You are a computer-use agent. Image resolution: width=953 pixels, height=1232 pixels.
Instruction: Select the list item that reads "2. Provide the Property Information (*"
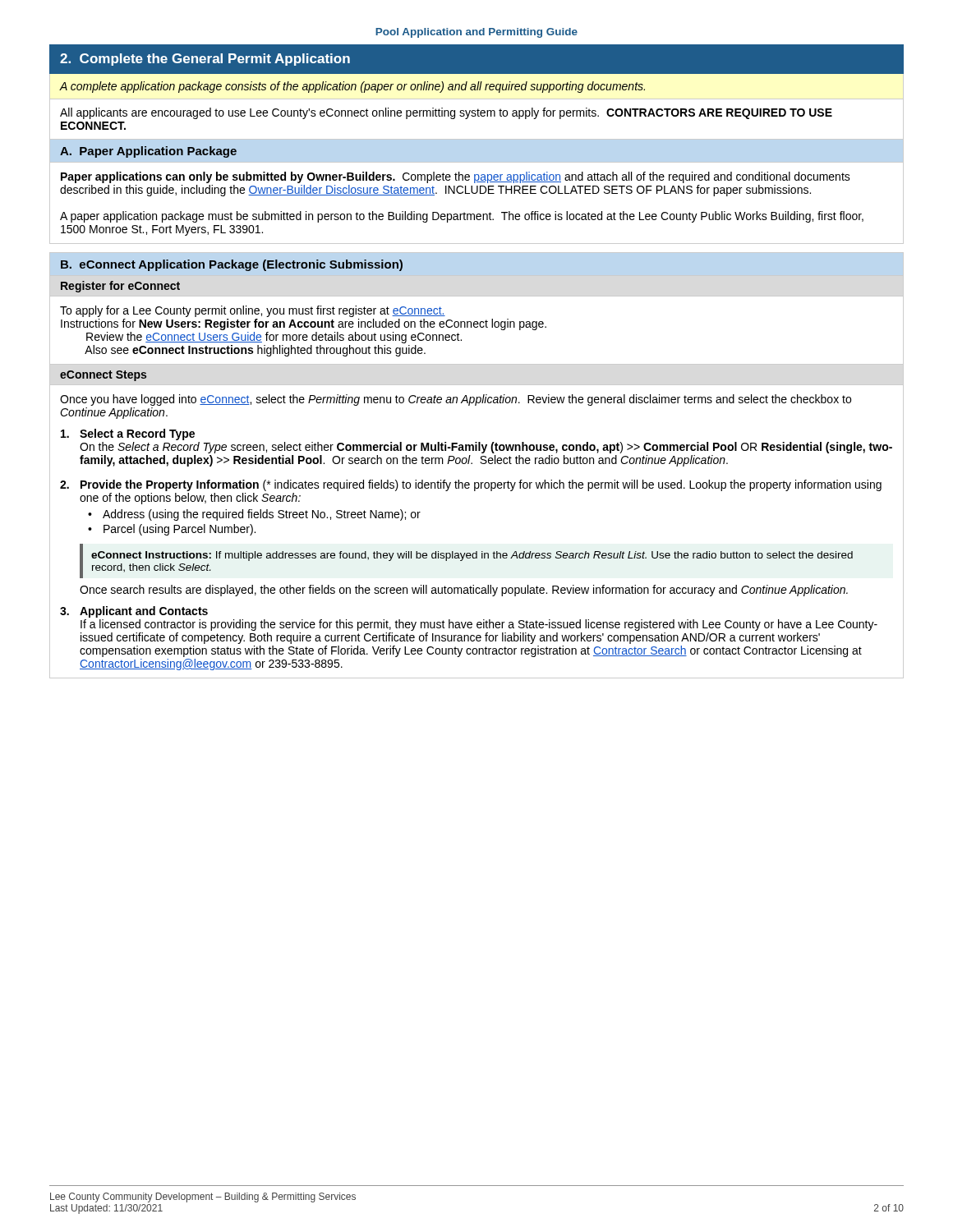point(471,485)
